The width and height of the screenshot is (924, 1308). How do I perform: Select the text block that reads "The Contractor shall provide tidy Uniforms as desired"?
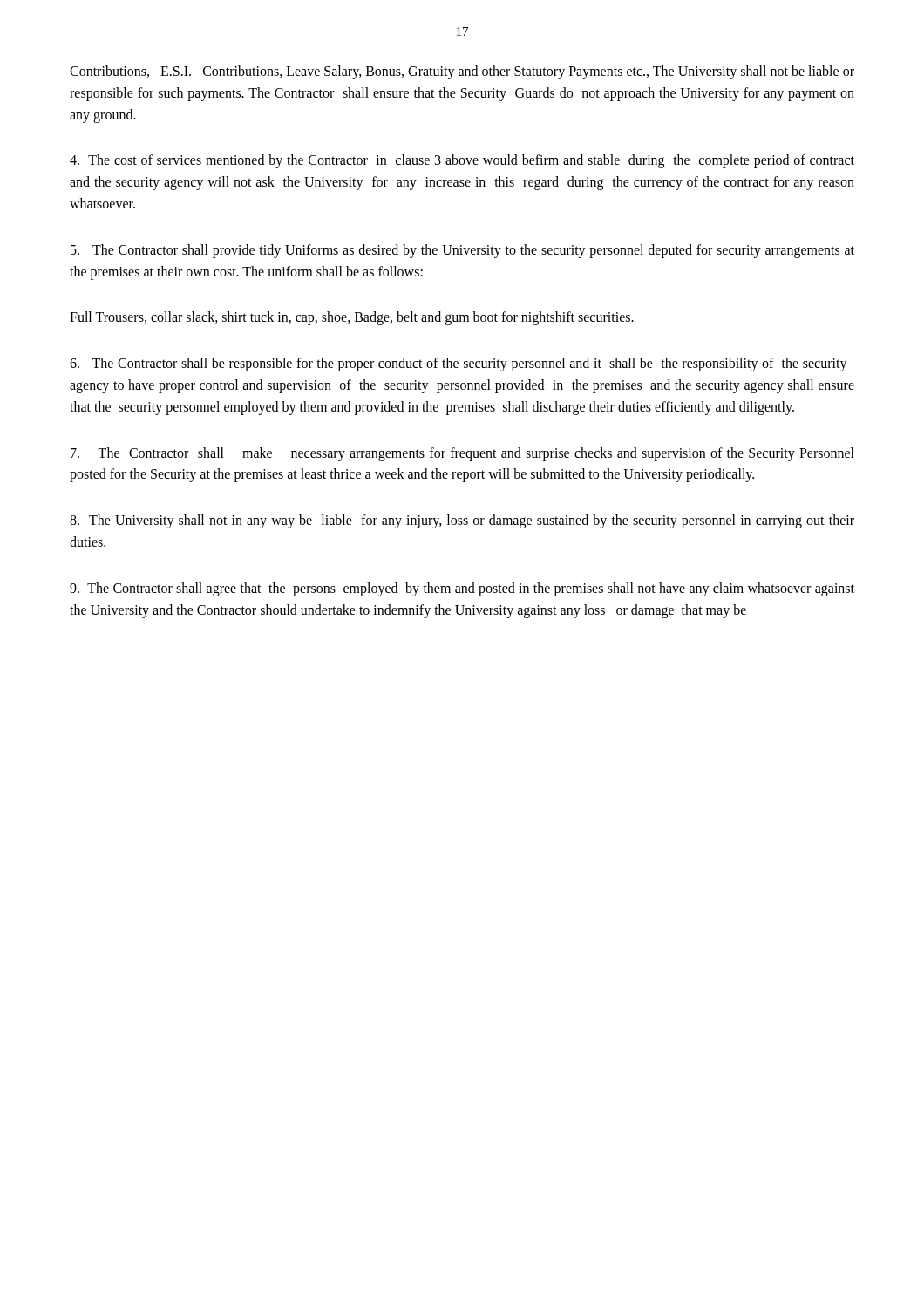point(462,260)
